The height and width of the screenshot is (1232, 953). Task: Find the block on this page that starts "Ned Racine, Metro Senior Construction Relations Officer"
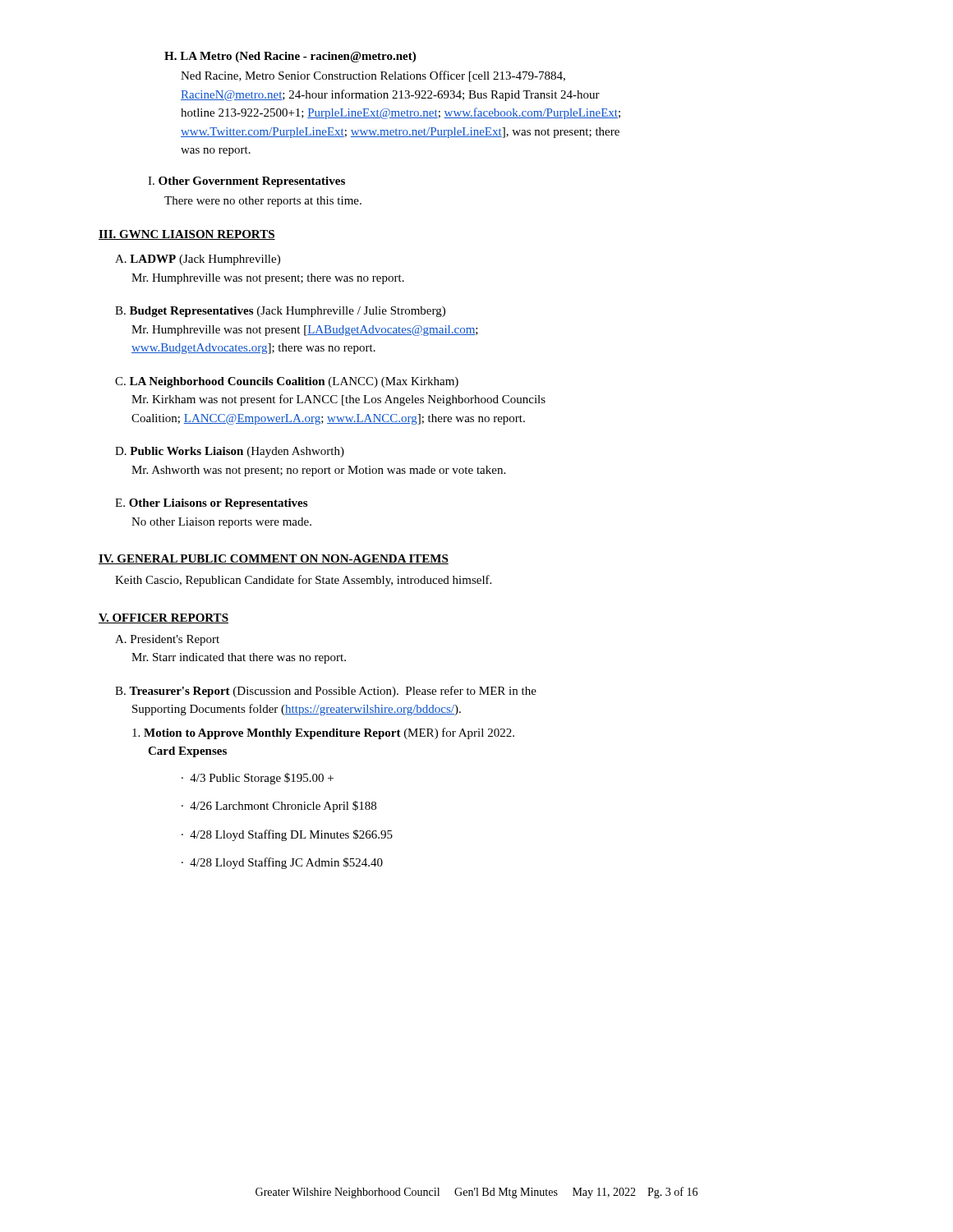coord(401,113)
